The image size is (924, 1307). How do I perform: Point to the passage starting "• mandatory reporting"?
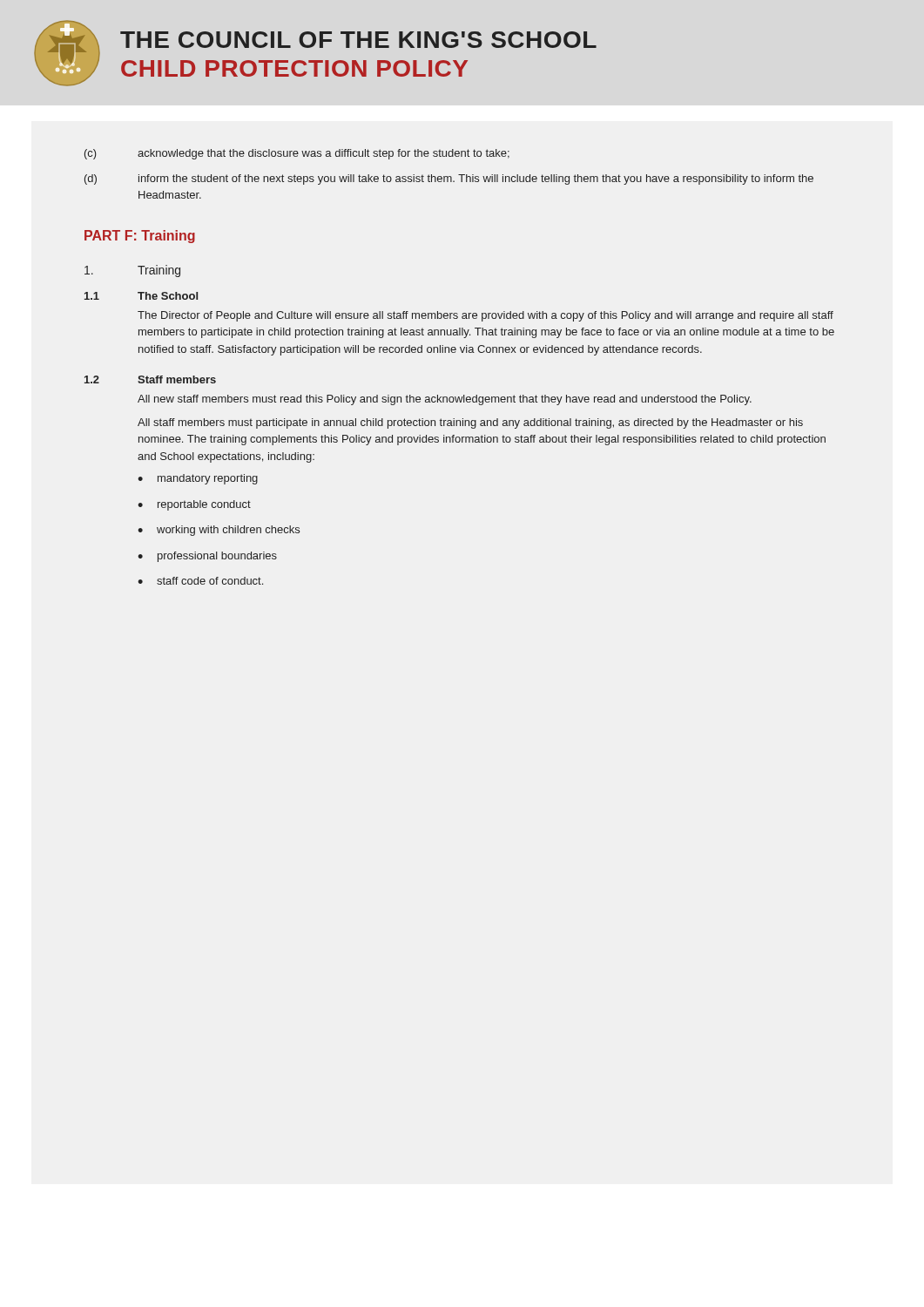198,480
